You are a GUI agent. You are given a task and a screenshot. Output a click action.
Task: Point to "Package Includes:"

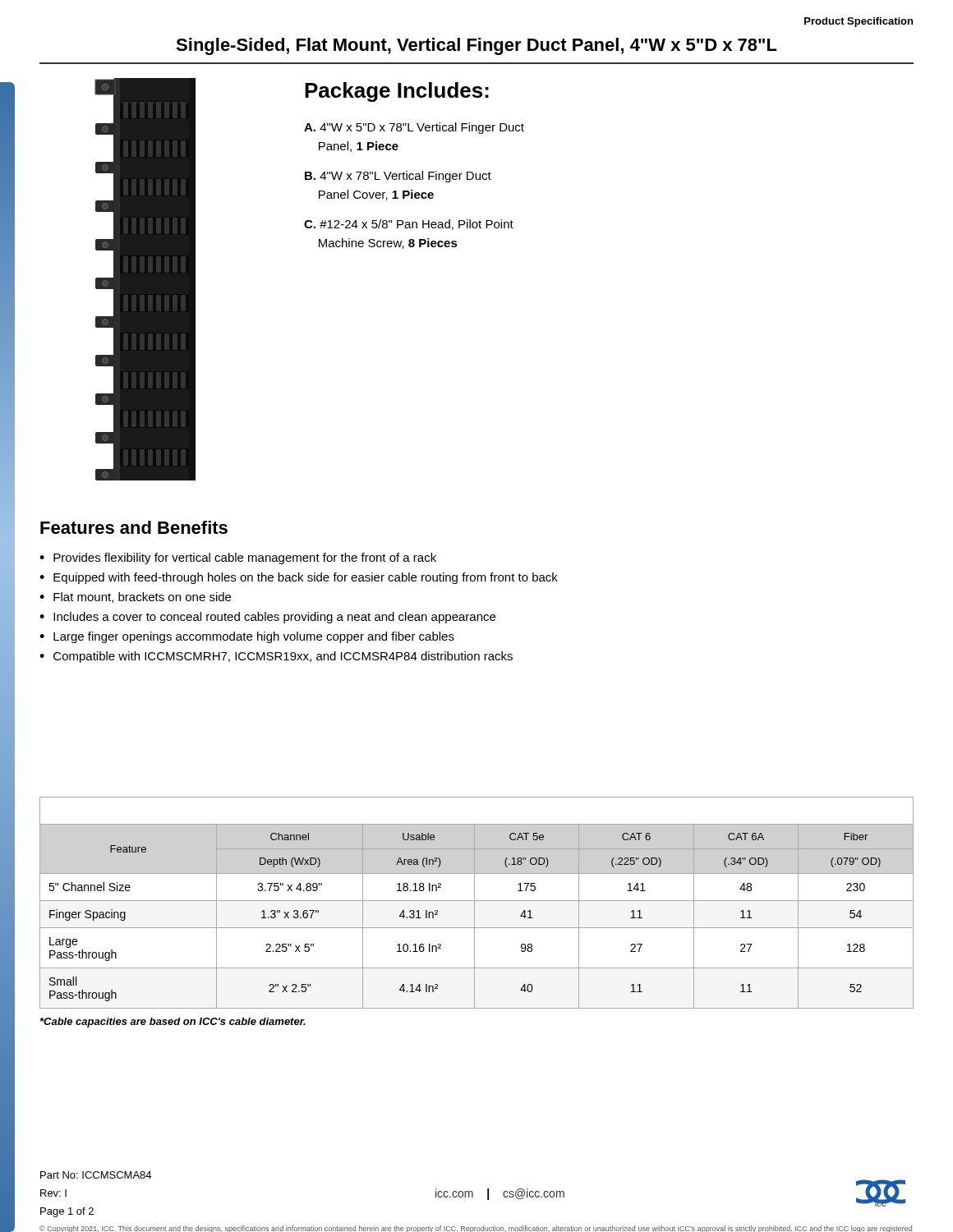tap(397, 90)
